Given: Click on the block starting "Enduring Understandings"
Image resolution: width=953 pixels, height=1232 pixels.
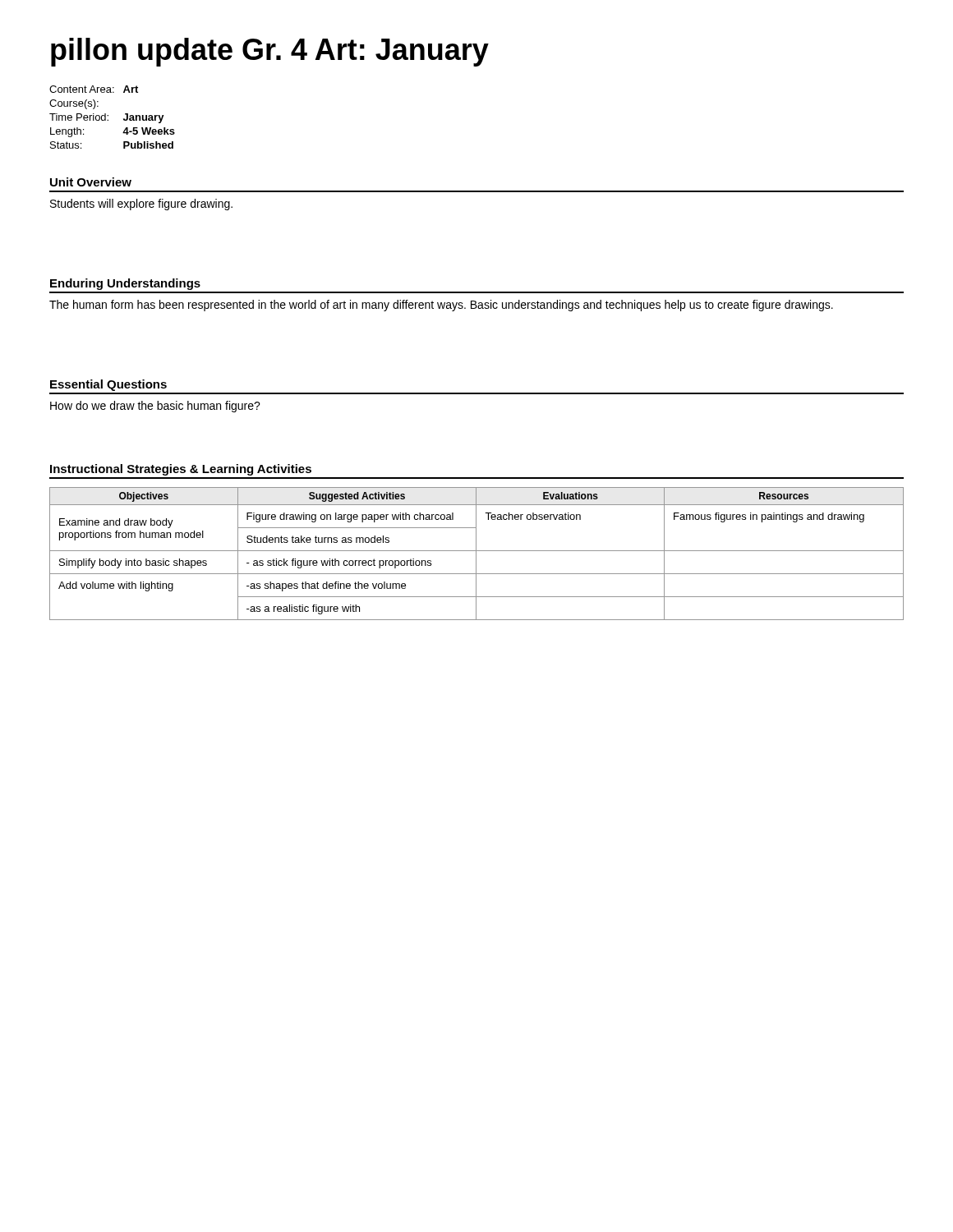Looking at the screenshot, I should click(476, 285).
